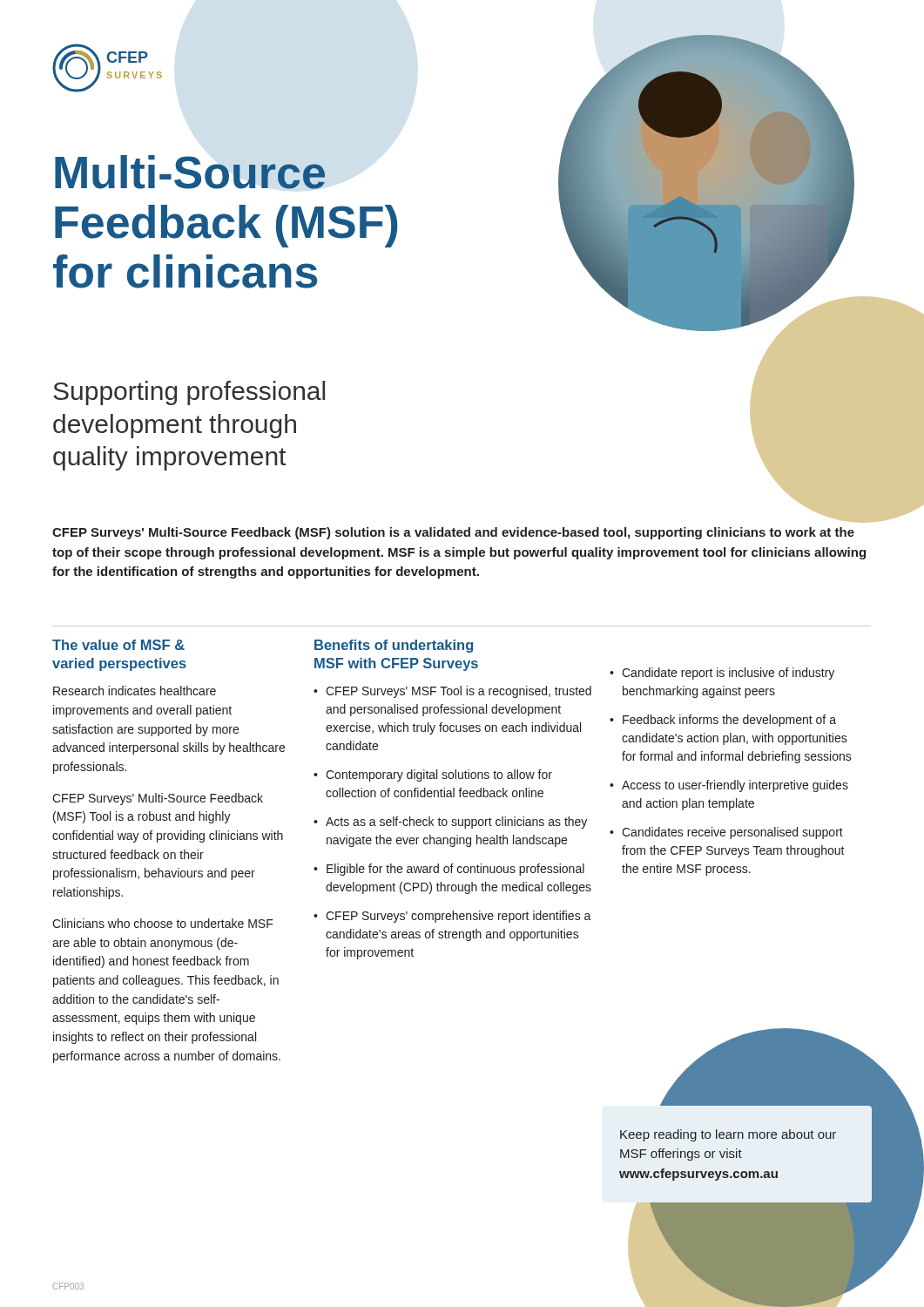This screenshot has height=1307, width=924.
Task: Select the text block that says "Research indicates healthcare"
Action: (170, 730)
